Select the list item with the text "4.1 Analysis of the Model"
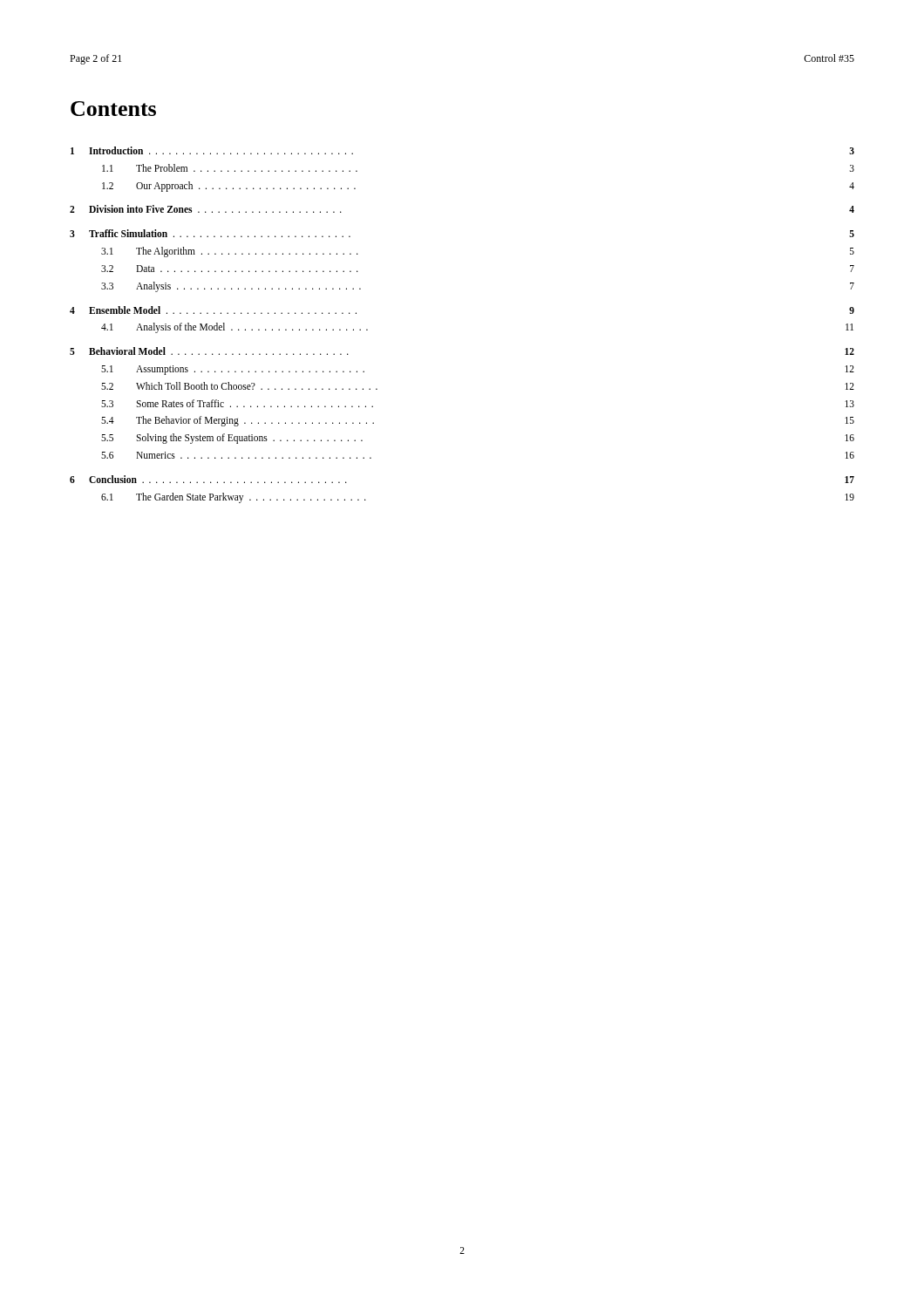Image resolution: width=924 pixels, height=1308 pixels. (x=177, y=327)
